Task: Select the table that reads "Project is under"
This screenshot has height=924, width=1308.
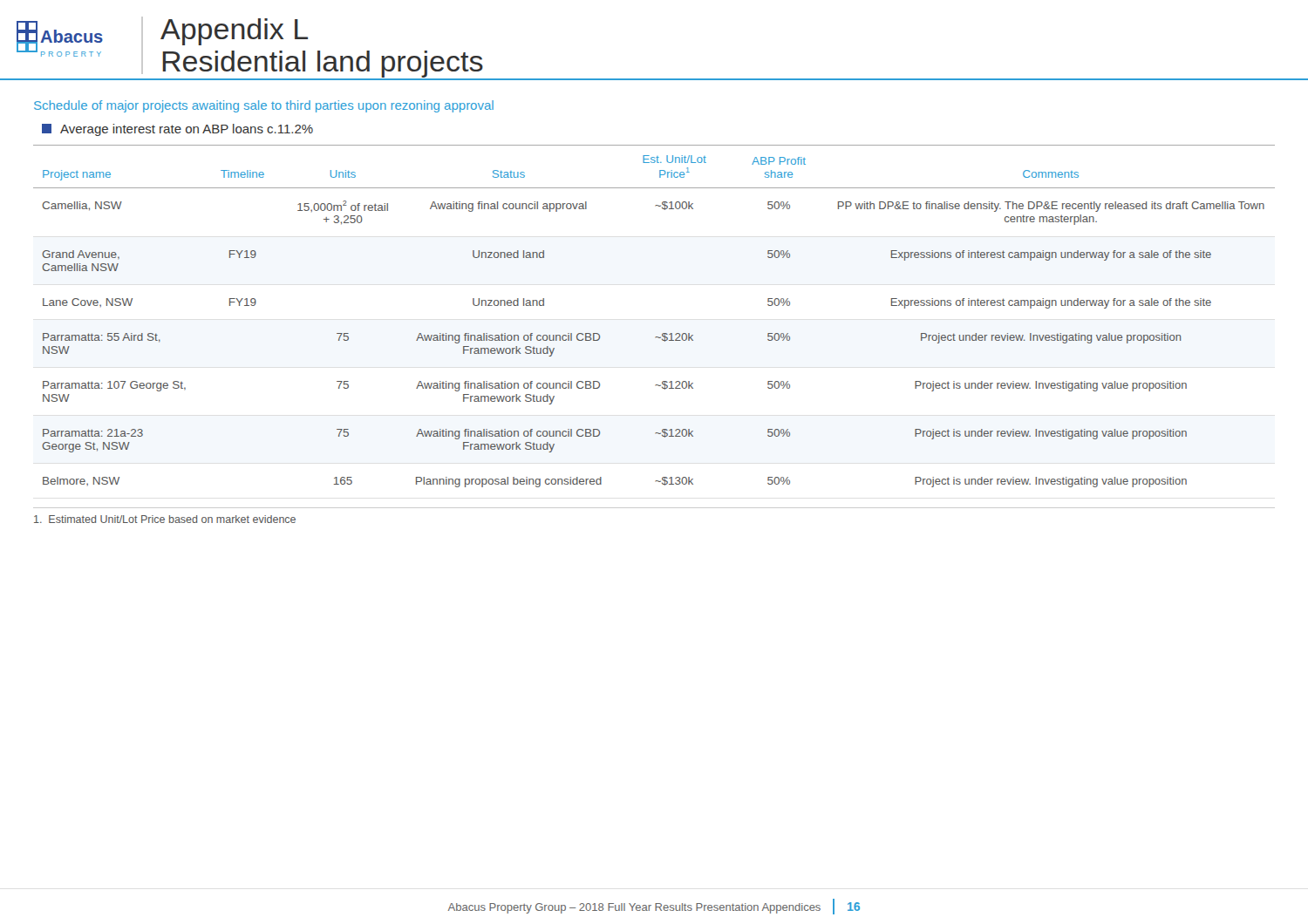Action: pyautogui.click(x=654, y=322)
